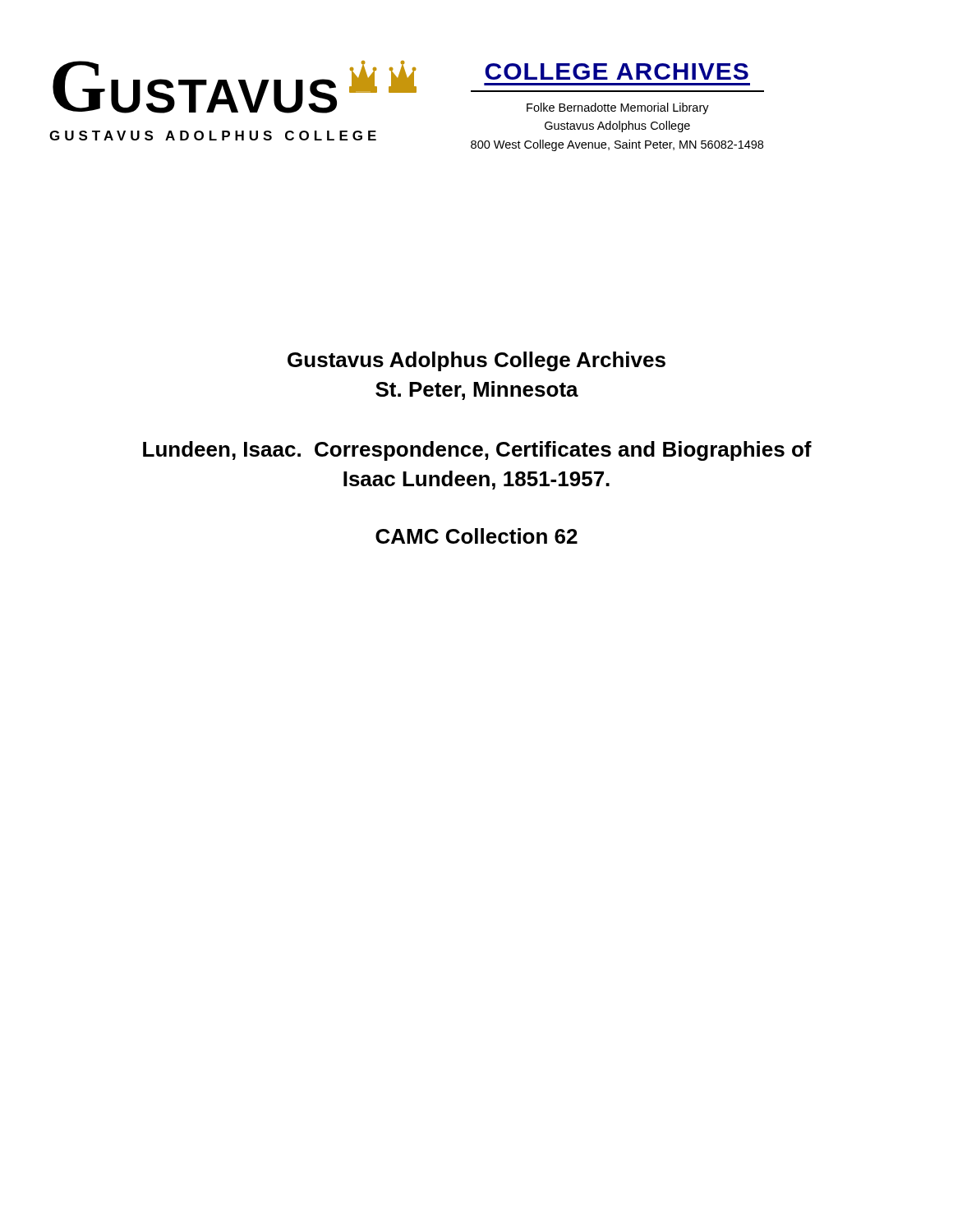Click on the passage starting "CAMC Collection 62"

476,536
